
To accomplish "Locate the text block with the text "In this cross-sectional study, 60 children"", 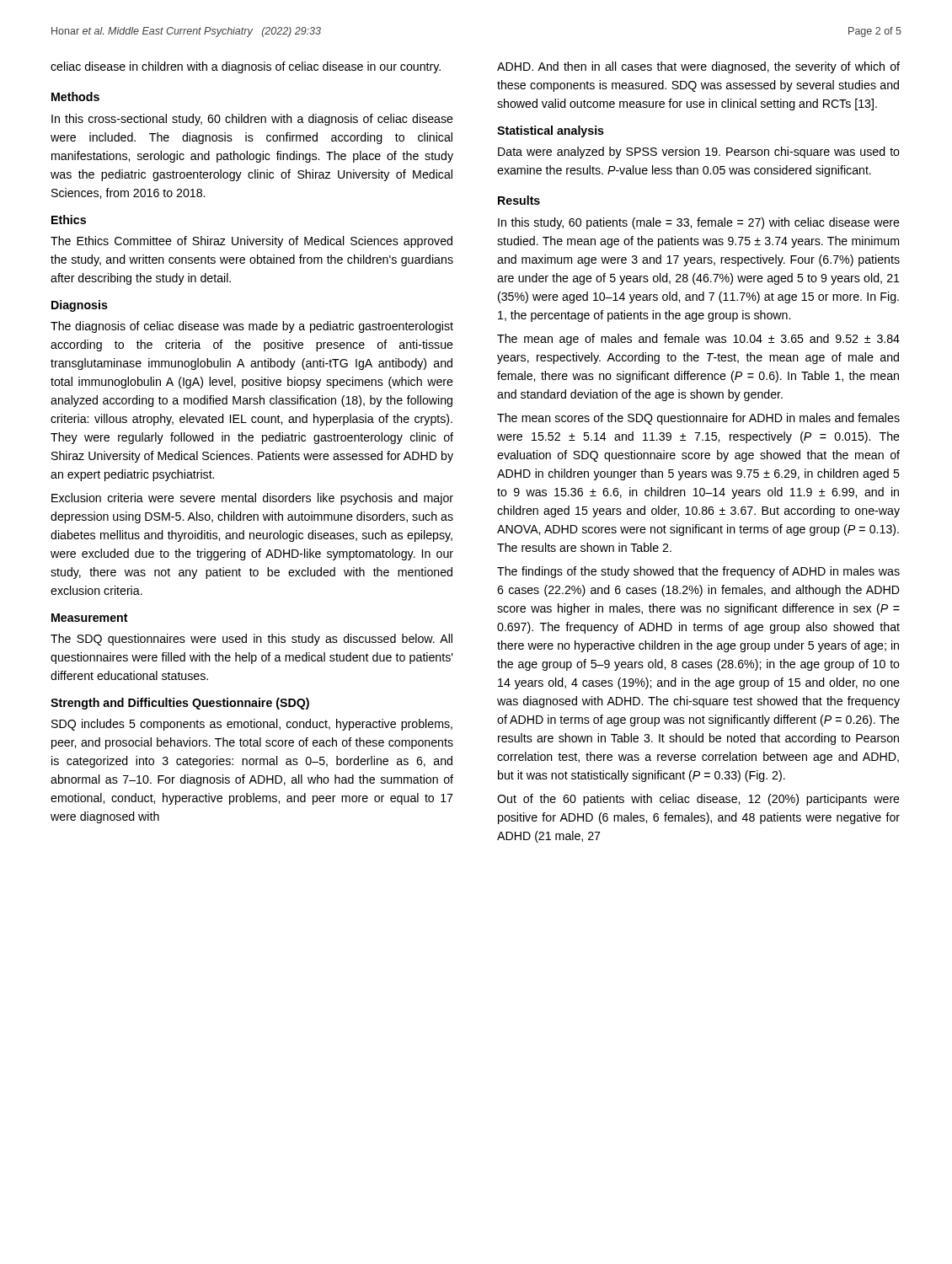I will (252, 156).
